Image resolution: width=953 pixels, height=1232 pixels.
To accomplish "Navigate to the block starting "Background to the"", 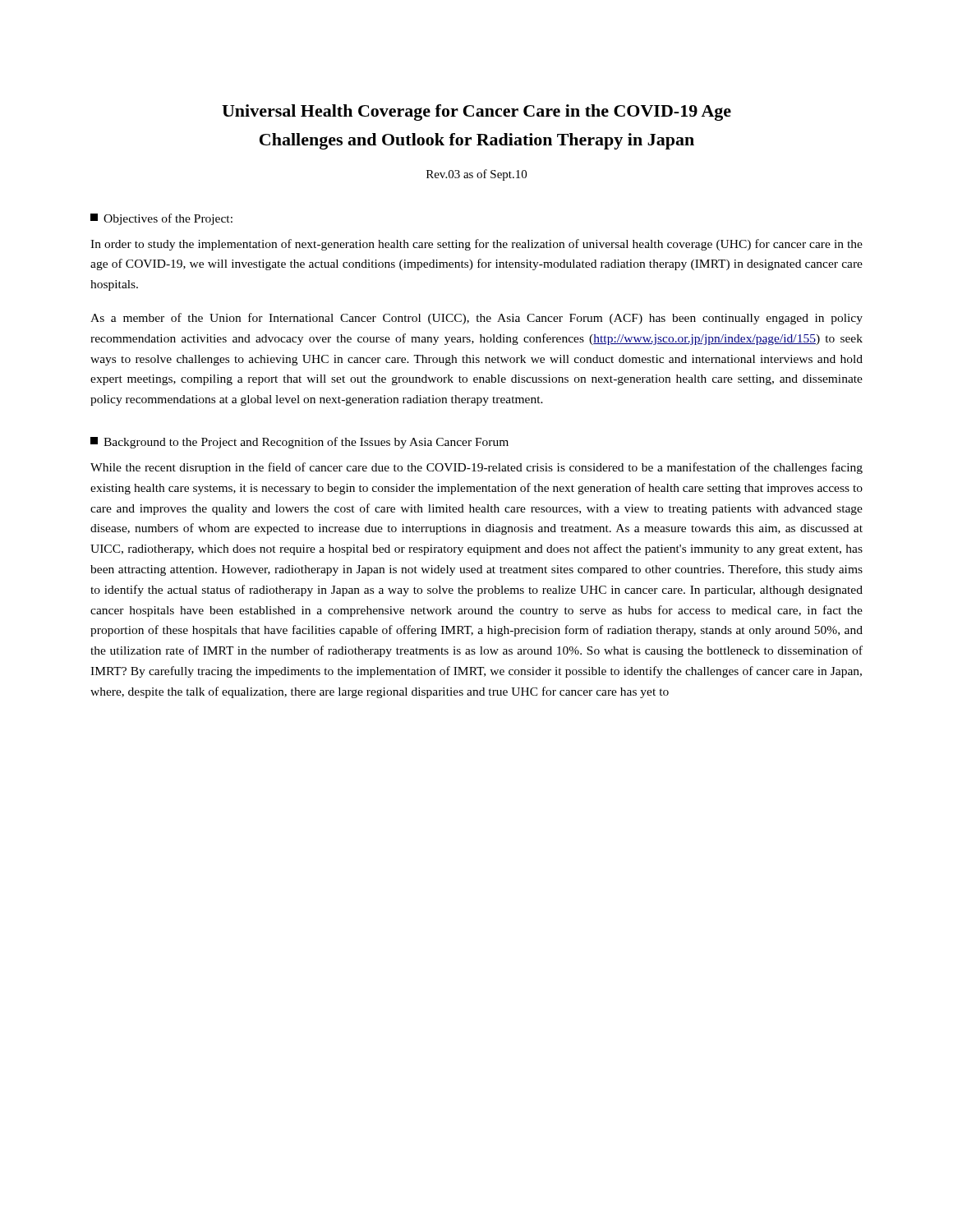I will tap(300, 442).
